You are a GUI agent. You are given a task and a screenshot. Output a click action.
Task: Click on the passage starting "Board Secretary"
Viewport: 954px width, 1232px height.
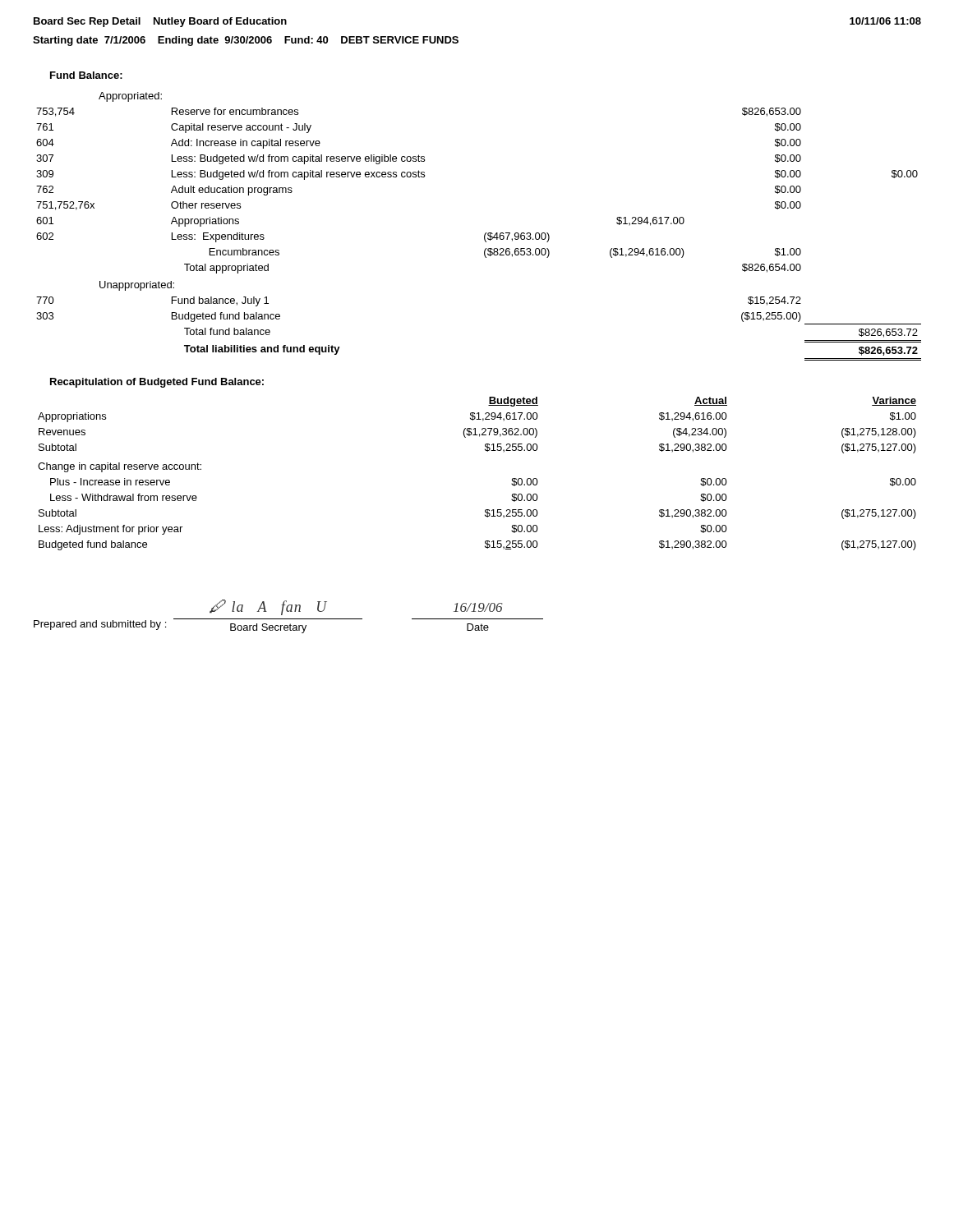click(268, 627)
